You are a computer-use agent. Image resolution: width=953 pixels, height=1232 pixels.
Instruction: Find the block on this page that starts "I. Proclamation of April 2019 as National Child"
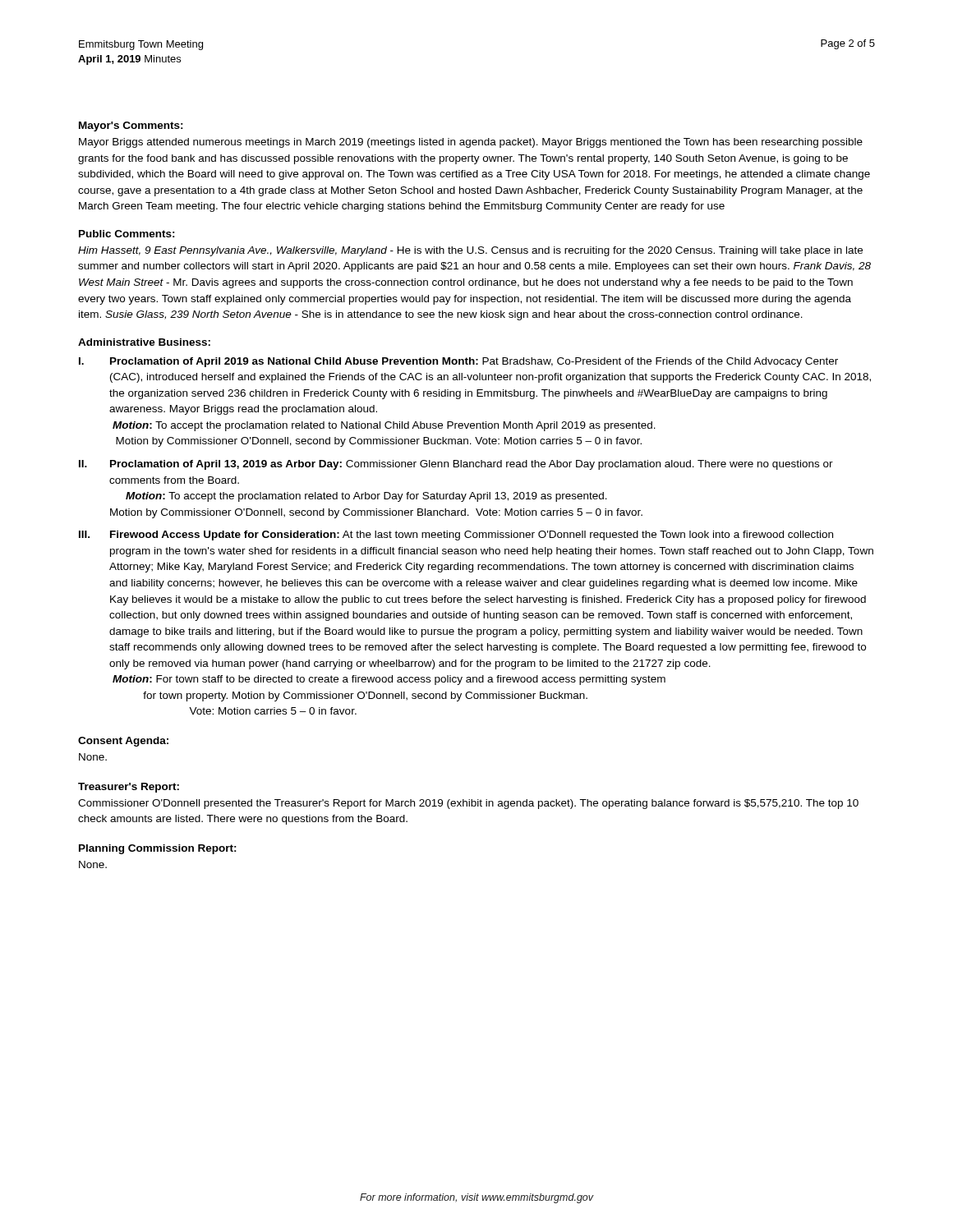[x=476, y=401]
